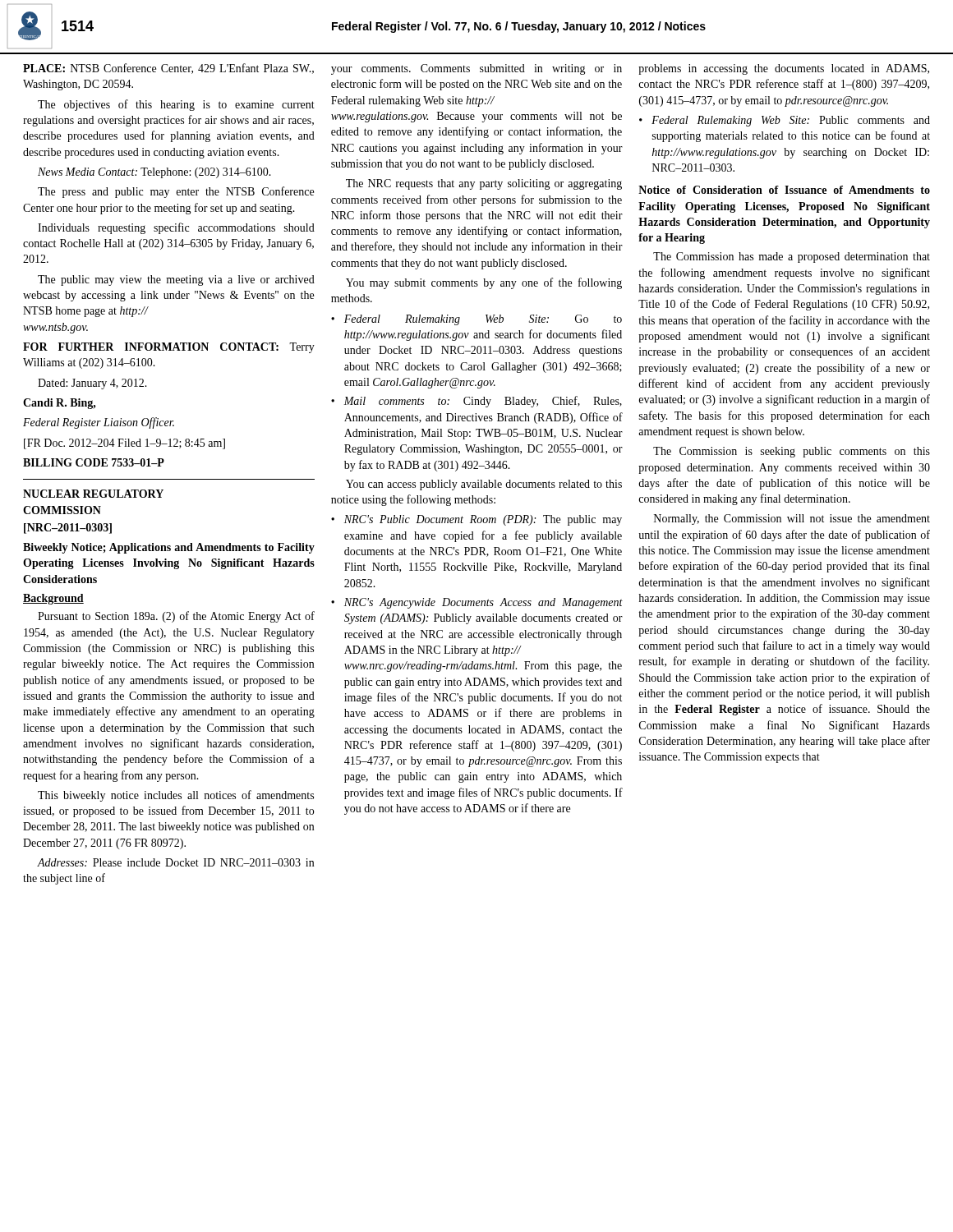Image resolution: width=953 pixels, height=1232 pixels.
Task: Click on the block starting "Notice of Consideration"
Action: [784, 214]
